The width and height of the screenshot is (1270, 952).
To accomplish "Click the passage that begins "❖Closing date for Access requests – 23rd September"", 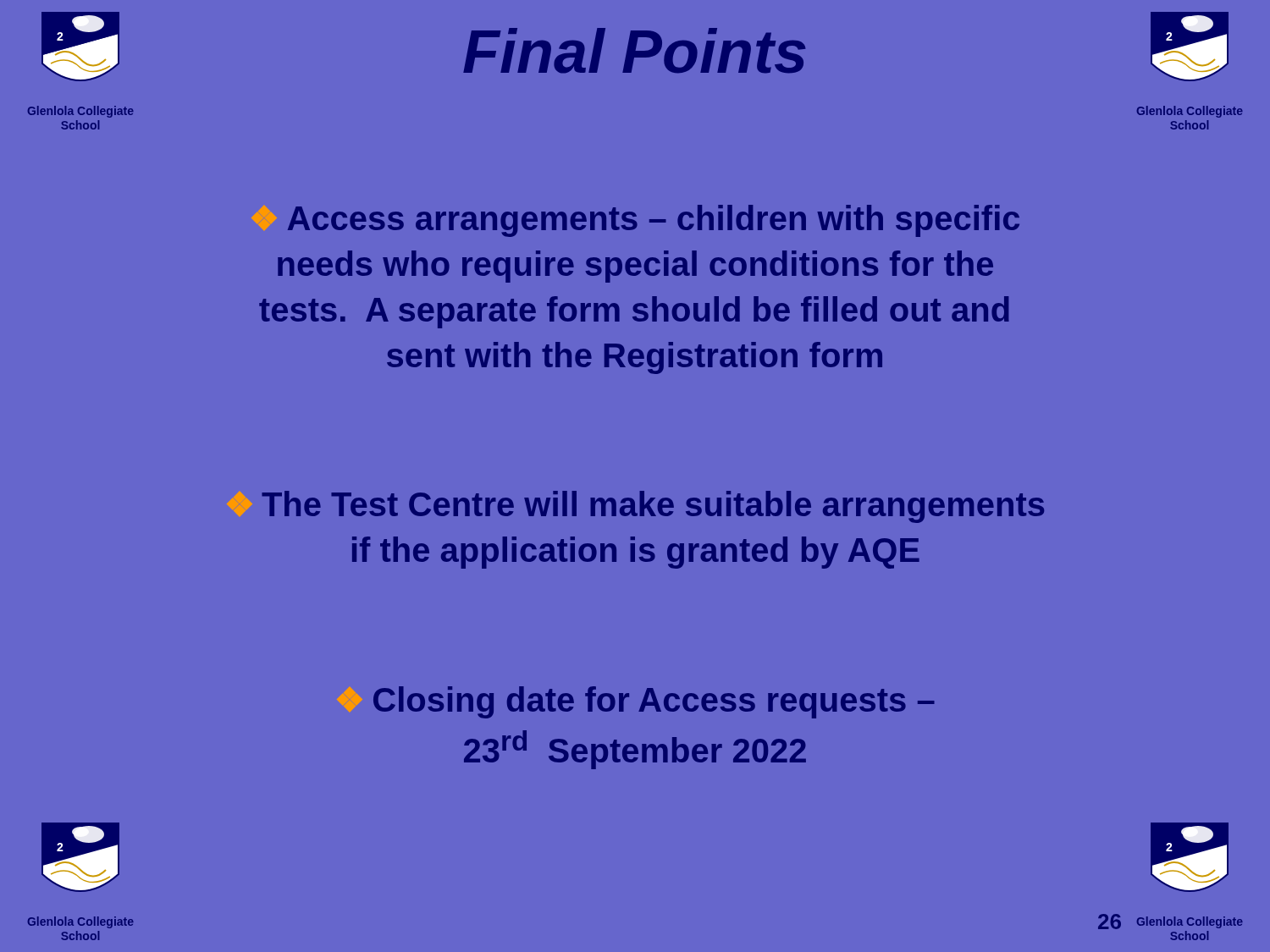I will click(x=635, y=725).
